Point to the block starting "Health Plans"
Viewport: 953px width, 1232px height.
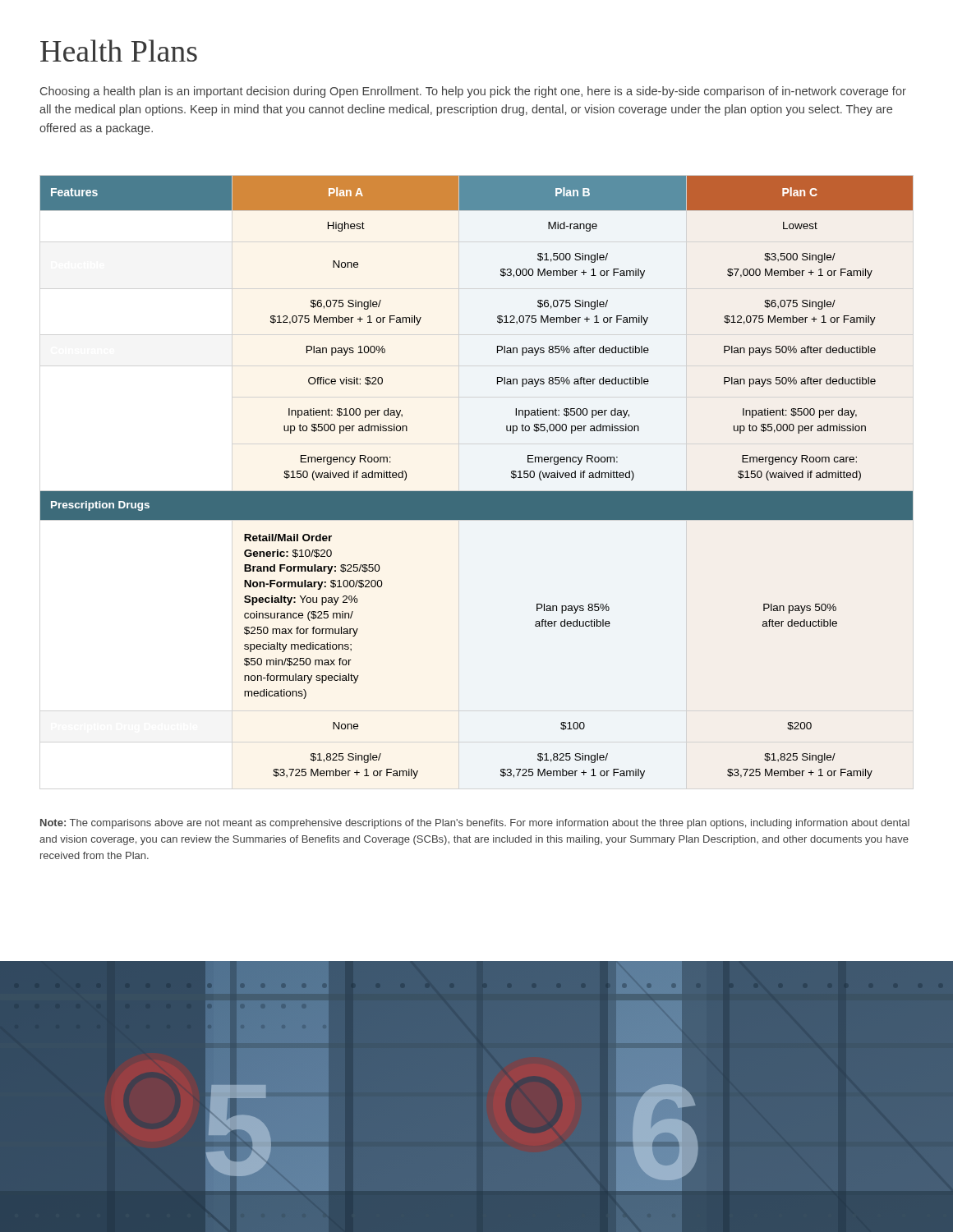(x=119, y=51)
